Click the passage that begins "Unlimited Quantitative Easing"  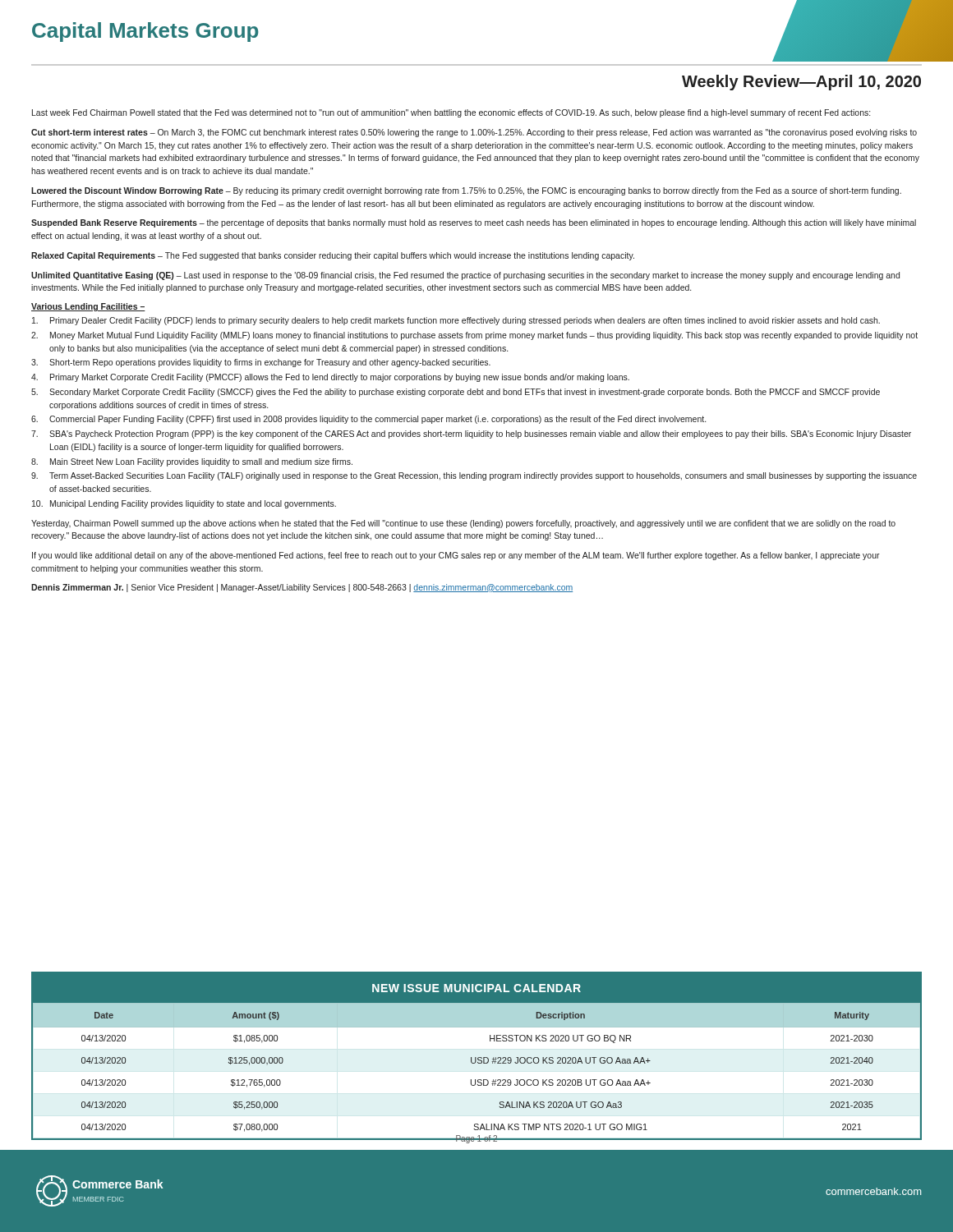click(x=466, y=281)
